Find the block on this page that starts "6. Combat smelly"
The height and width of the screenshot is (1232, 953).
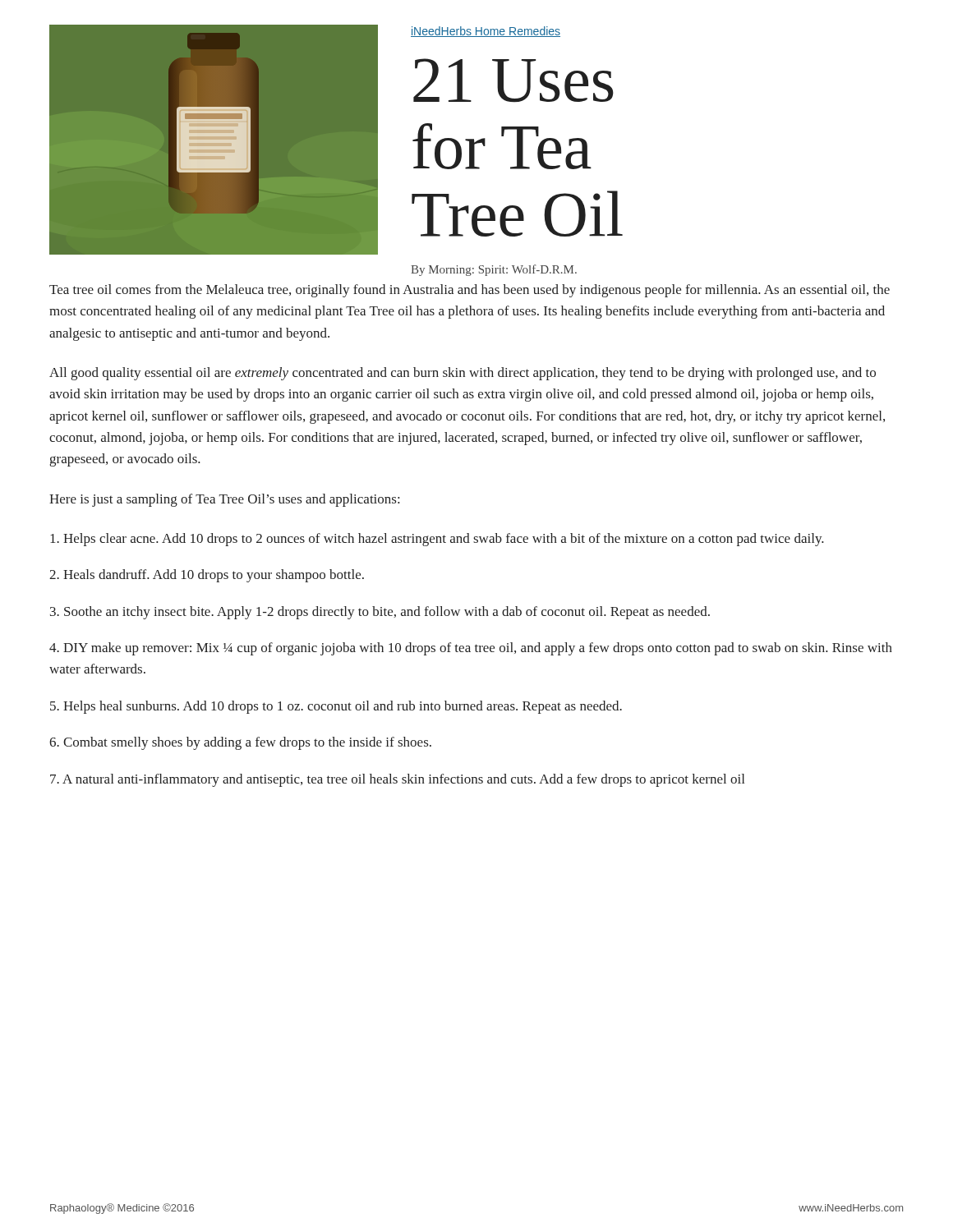coord(241,742)
